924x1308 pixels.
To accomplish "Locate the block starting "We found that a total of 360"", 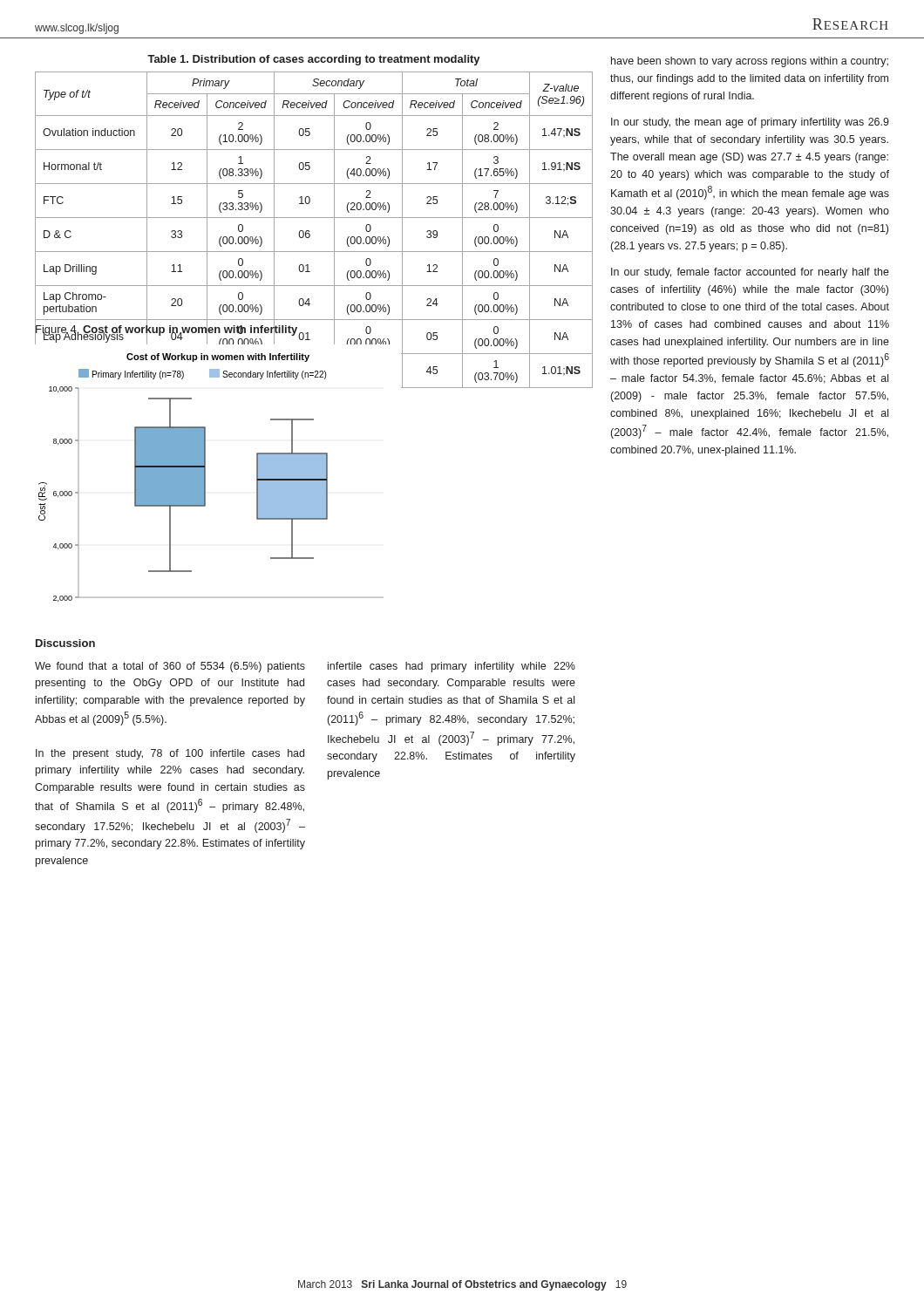I will [x=170, y=763].
